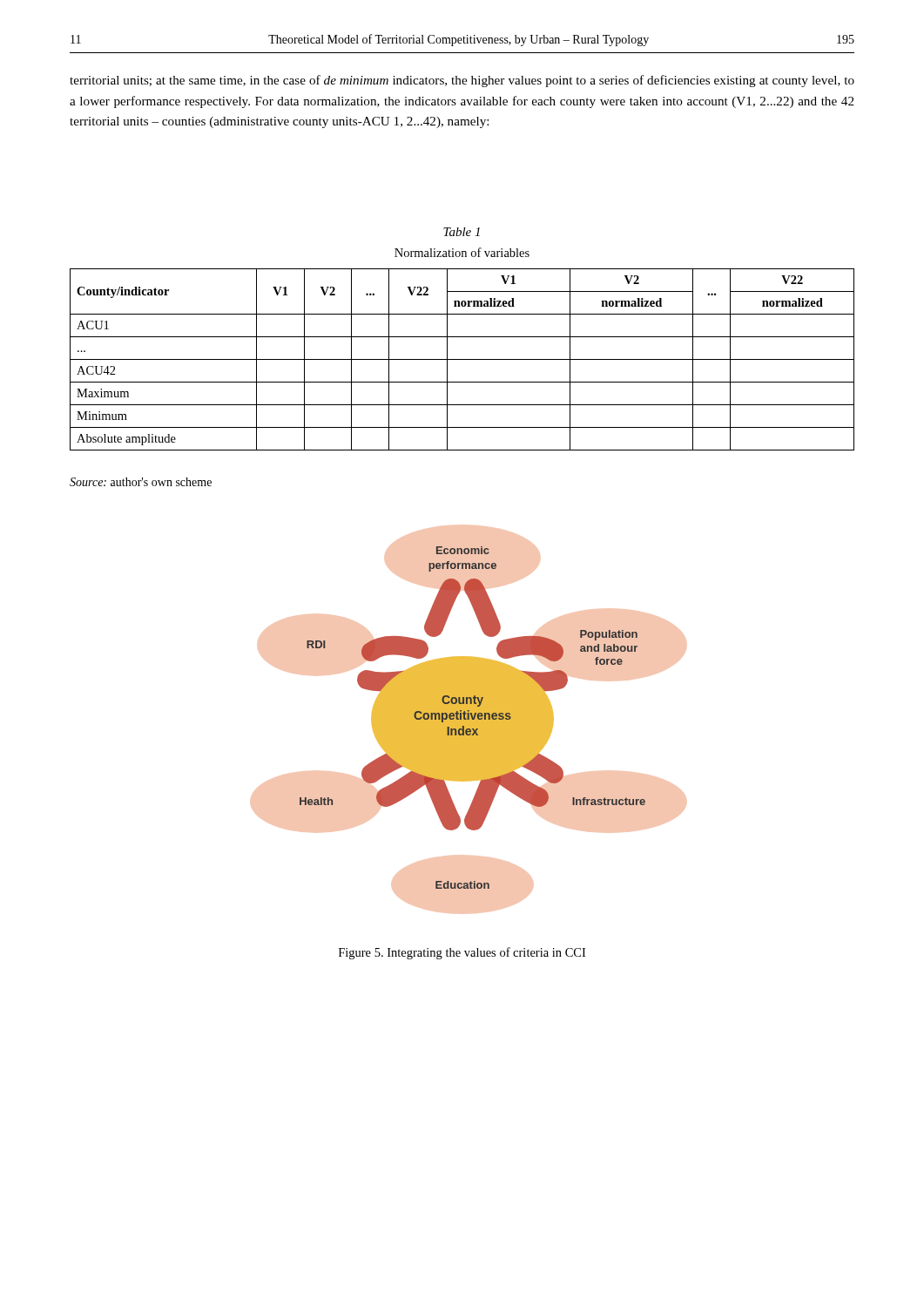Viewport: 924px width, 1307px height.
Task: Where does it say "Source: author's own scheme"?
Action: point(141,482)
